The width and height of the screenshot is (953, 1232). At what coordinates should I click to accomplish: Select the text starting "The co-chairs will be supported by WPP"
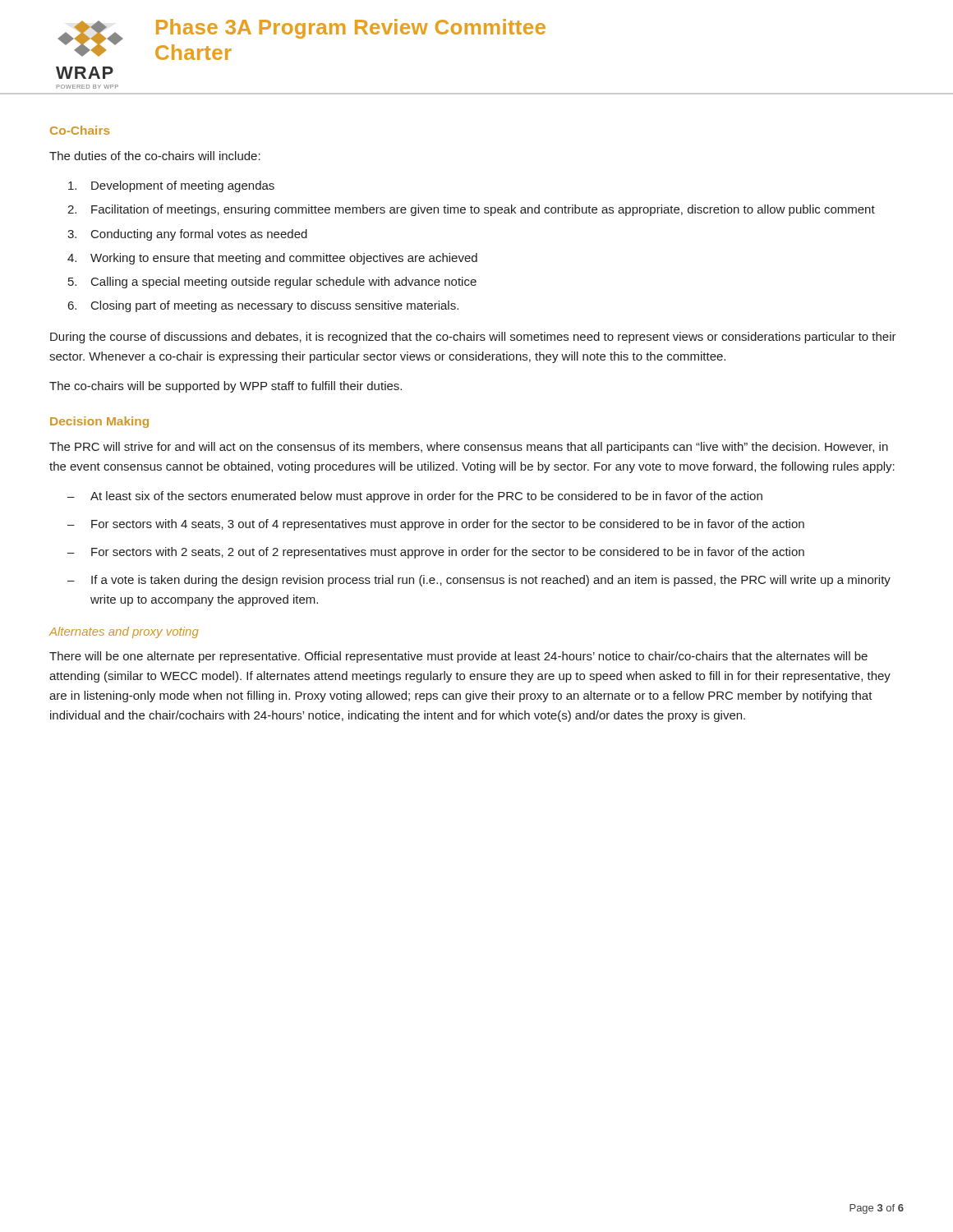pos(226,387)
